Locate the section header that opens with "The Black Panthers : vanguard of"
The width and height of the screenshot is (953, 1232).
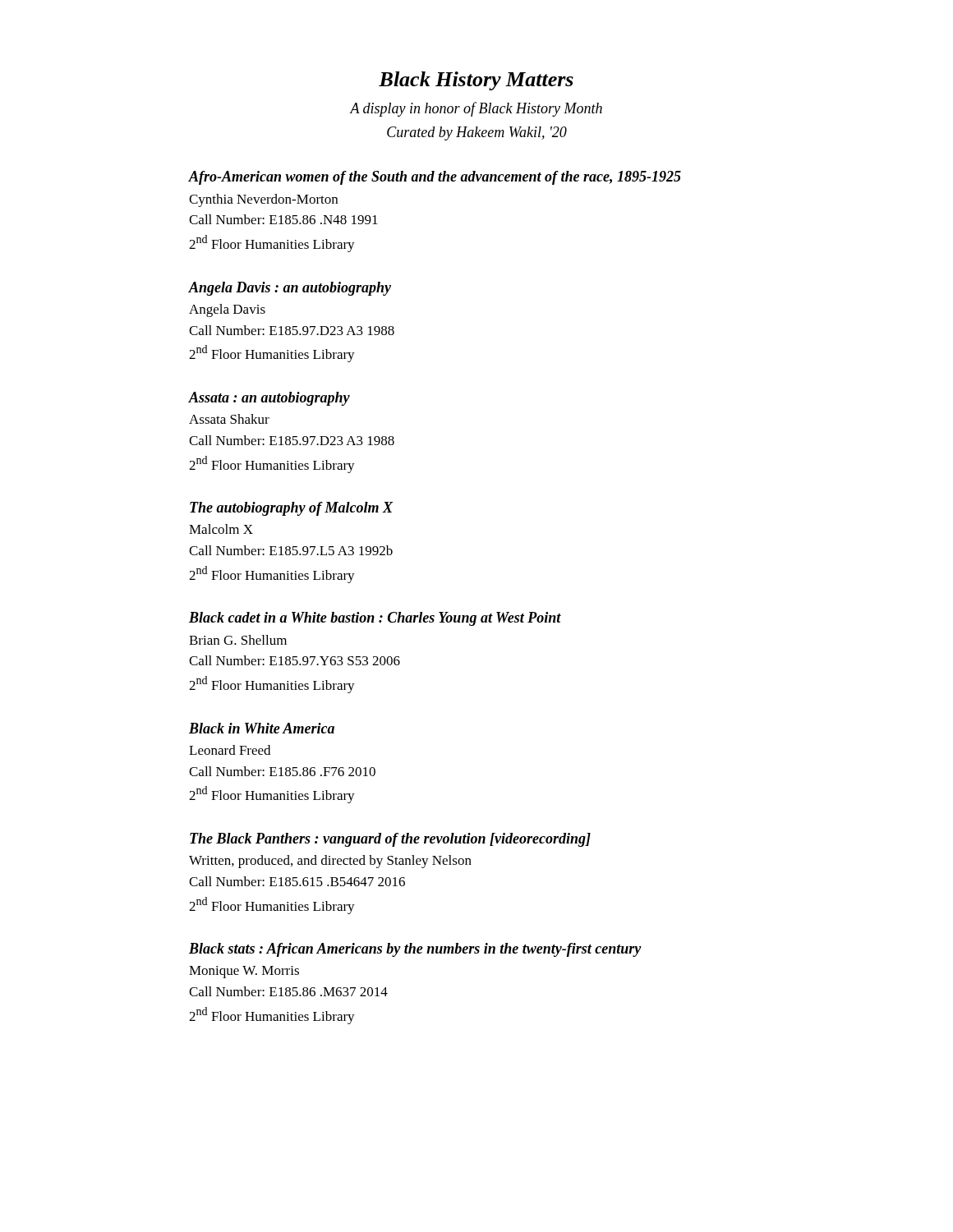point(390,839)
